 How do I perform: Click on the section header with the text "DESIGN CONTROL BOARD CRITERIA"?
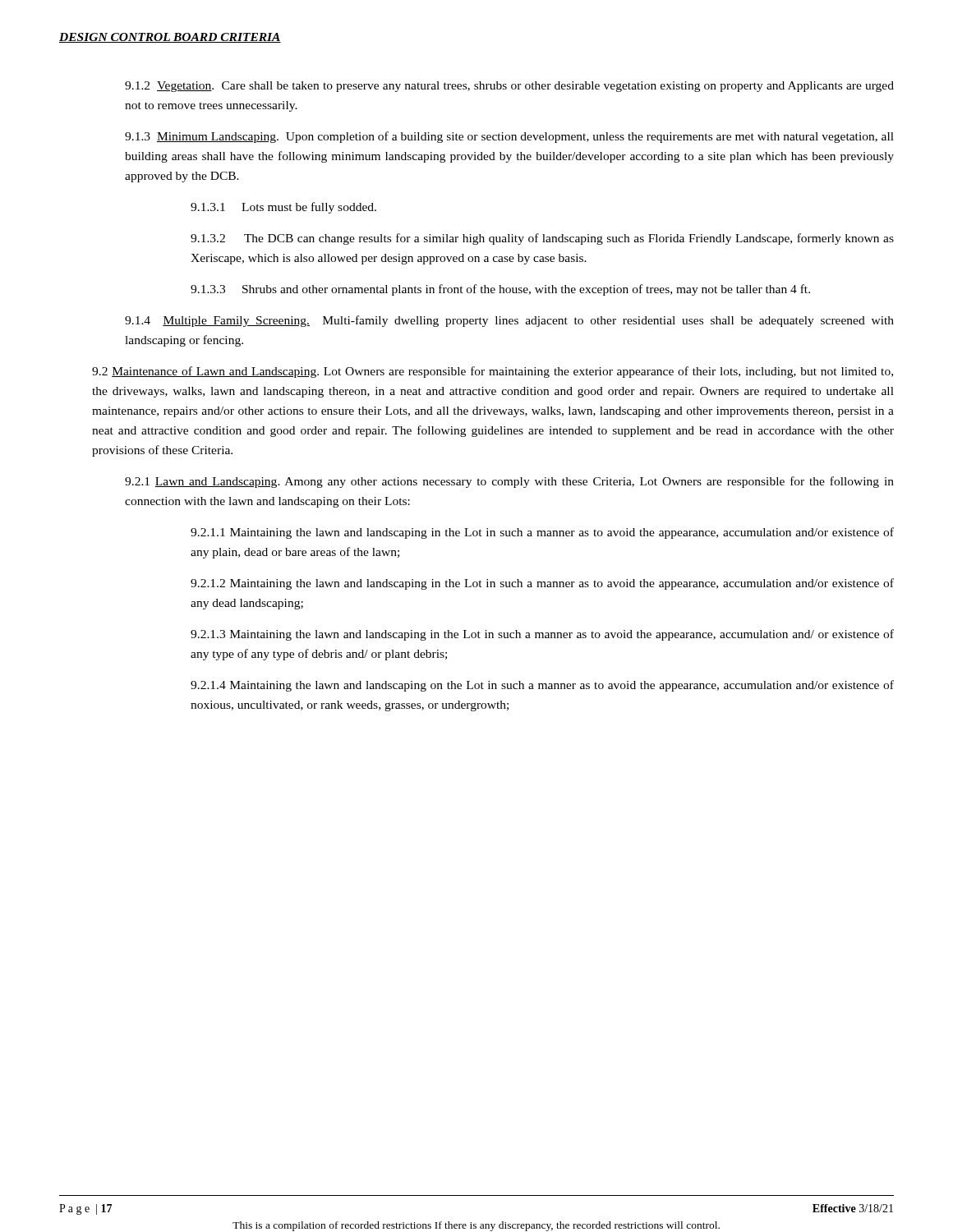[170, 37]
